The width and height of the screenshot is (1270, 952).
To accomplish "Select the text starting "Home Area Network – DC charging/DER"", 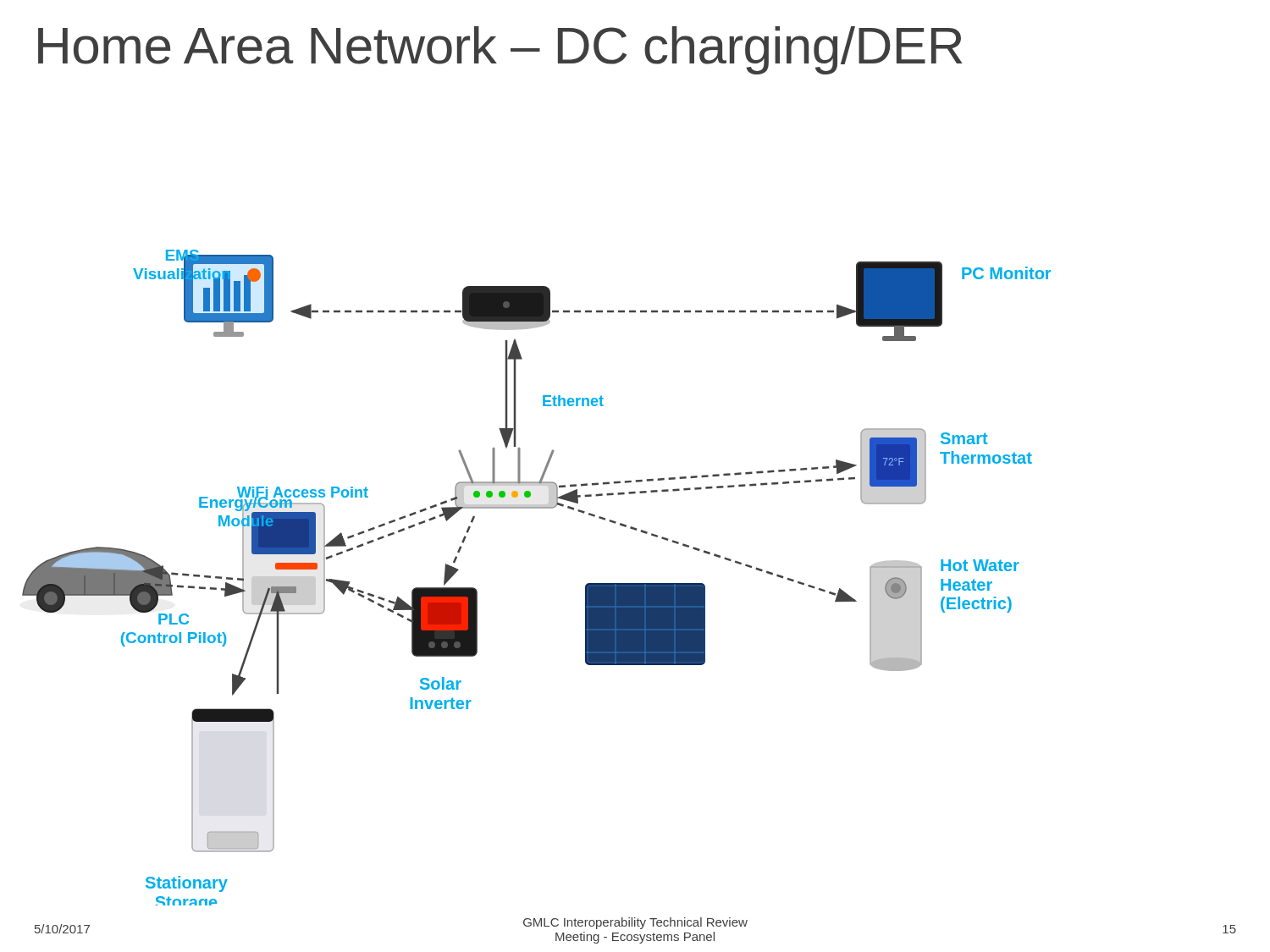I will [x=499, y=45].
